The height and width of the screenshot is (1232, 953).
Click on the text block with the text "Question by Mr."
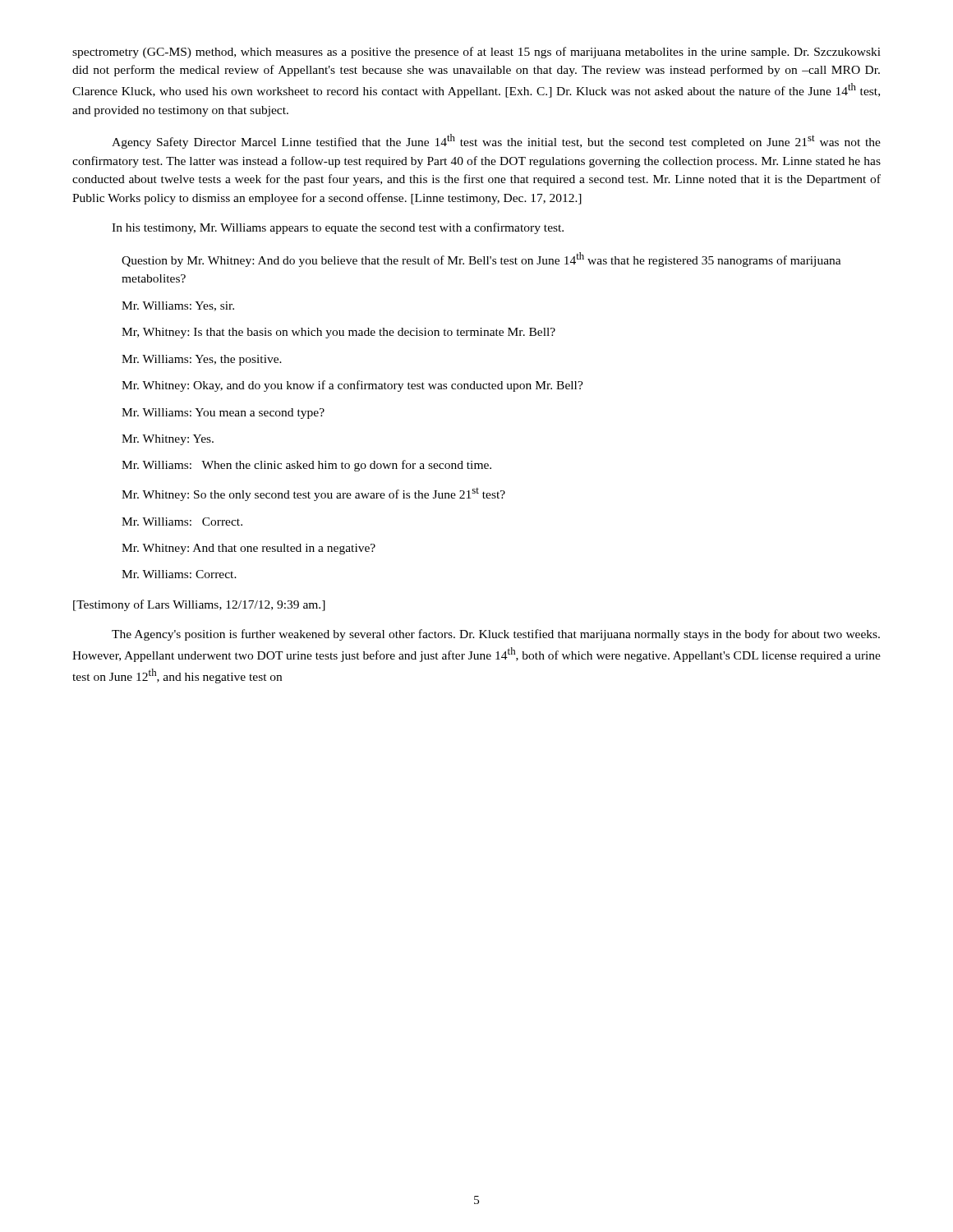[481, 267]
